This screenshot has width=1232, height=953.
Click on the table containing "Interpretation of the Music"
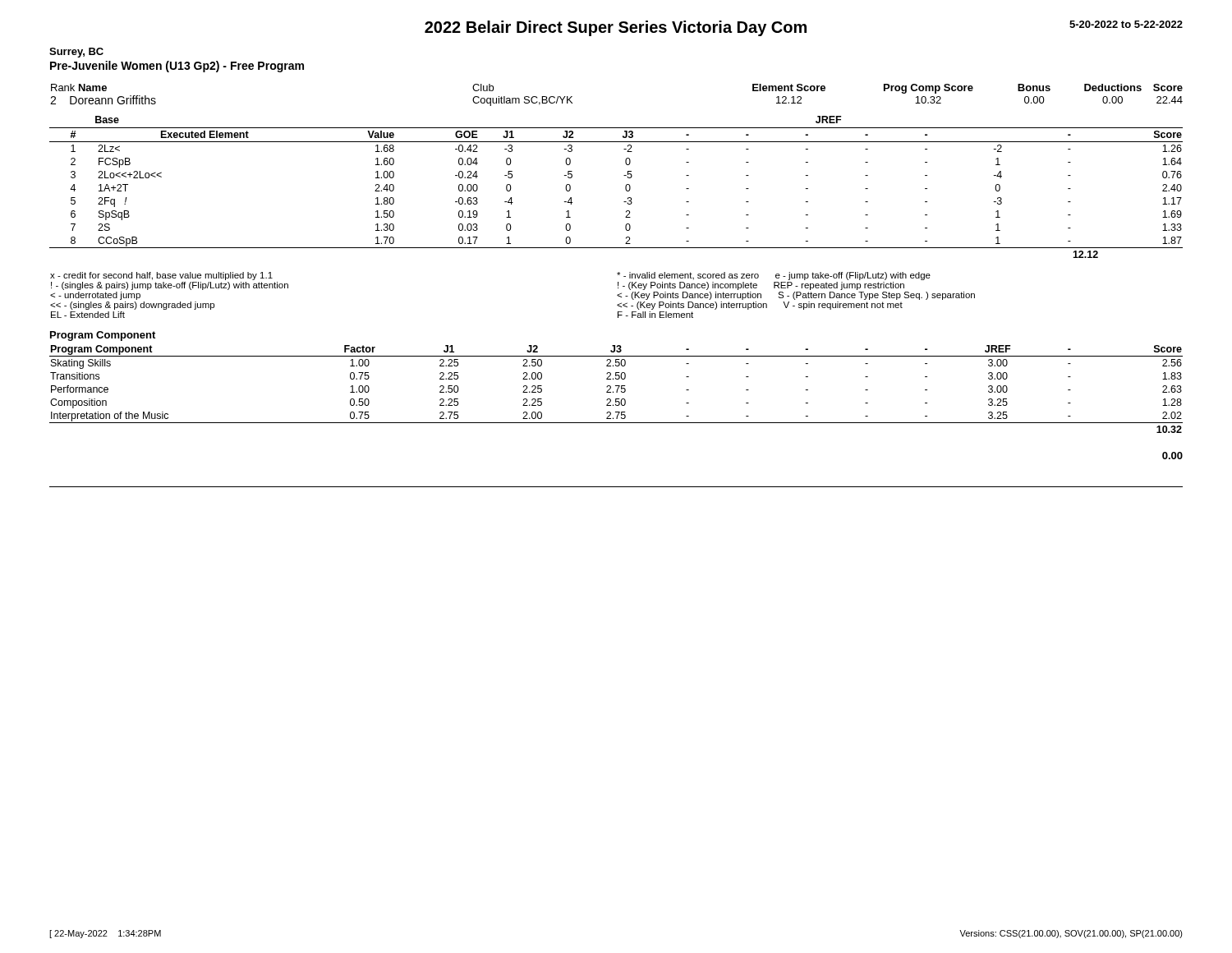click(616, 389)
